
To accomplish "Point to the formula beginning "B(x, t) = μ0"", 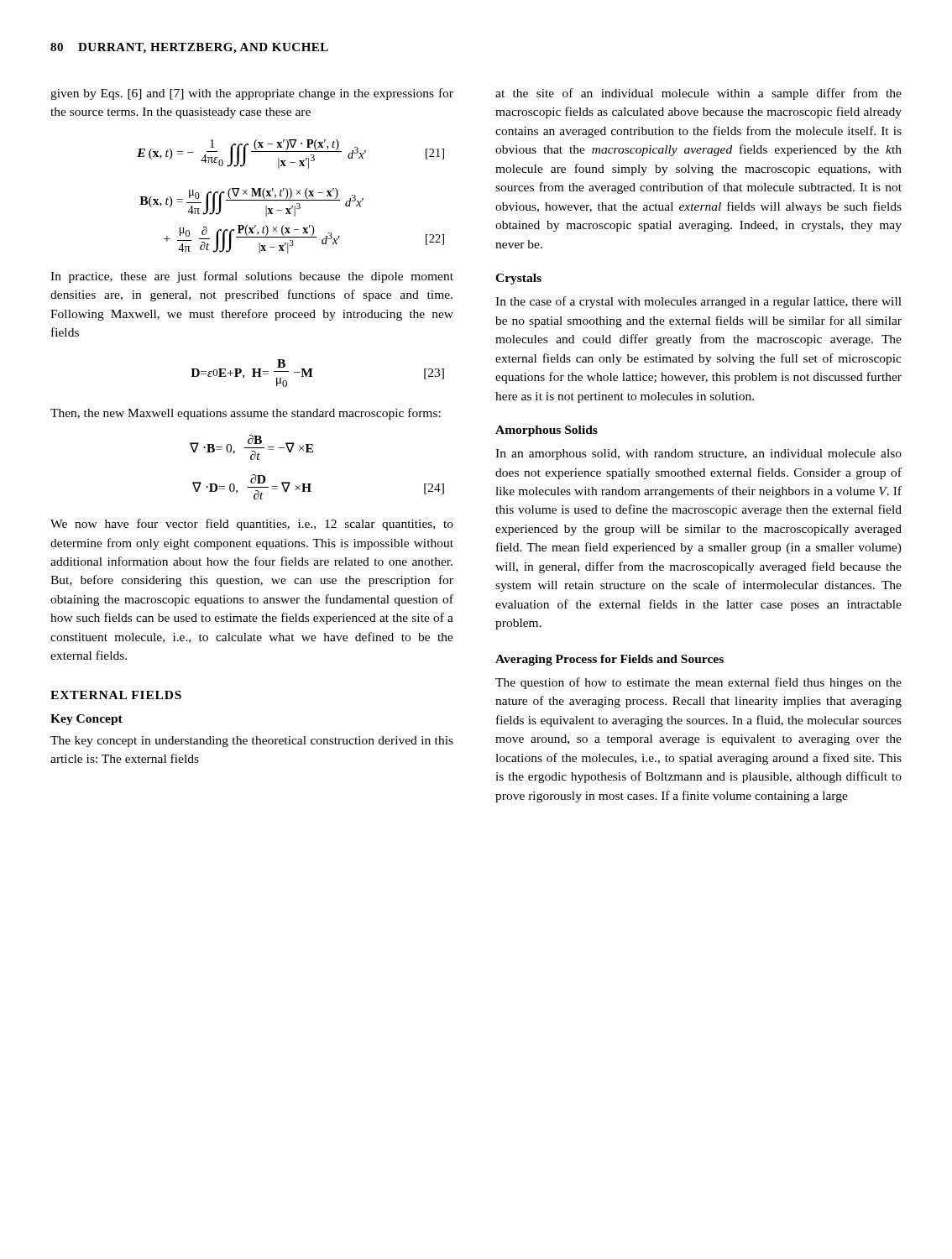I will point(252,220).
